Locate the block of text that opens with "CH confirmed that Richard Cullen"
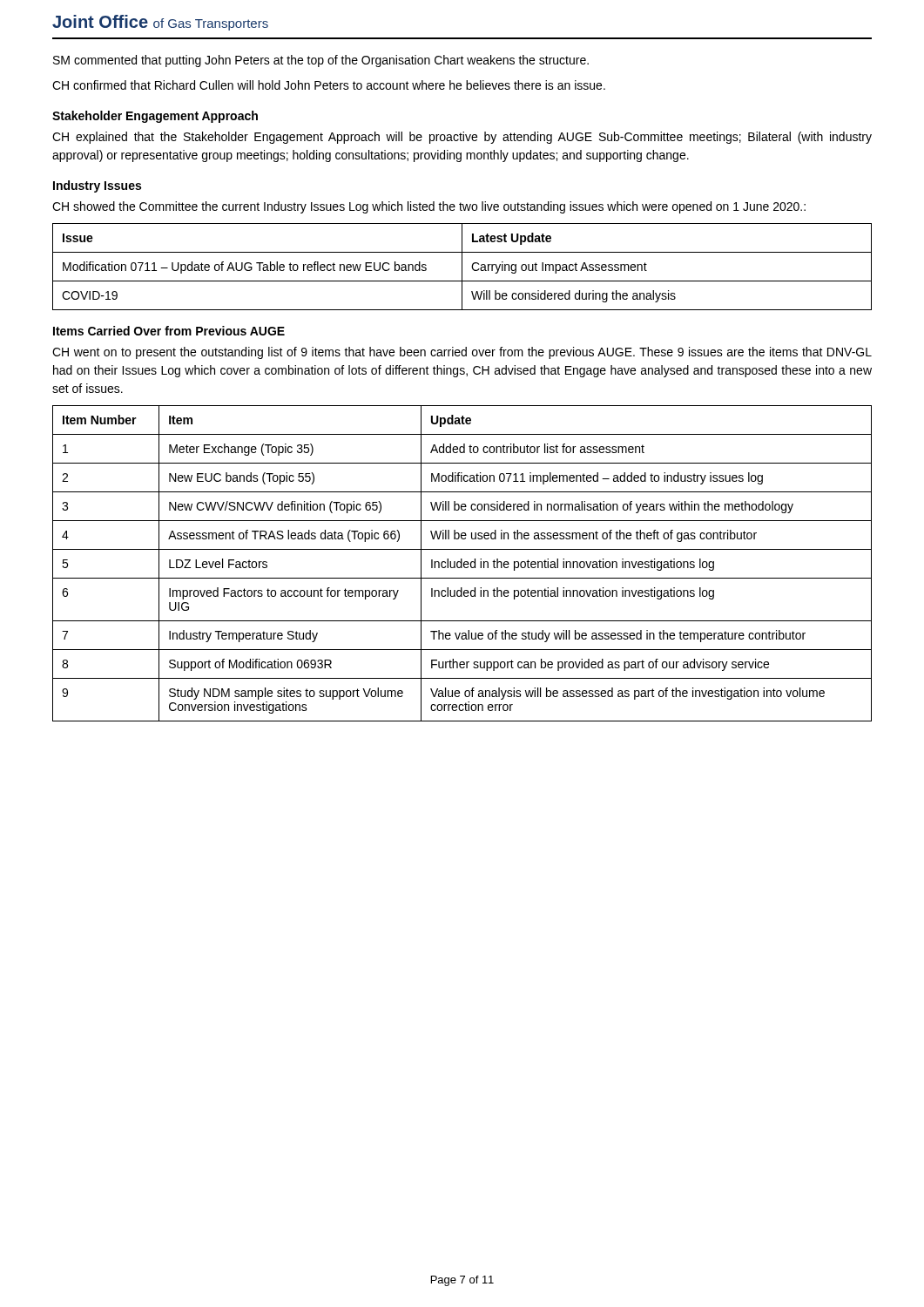This screenshot has height=1307, width=924. click(329, 85)
